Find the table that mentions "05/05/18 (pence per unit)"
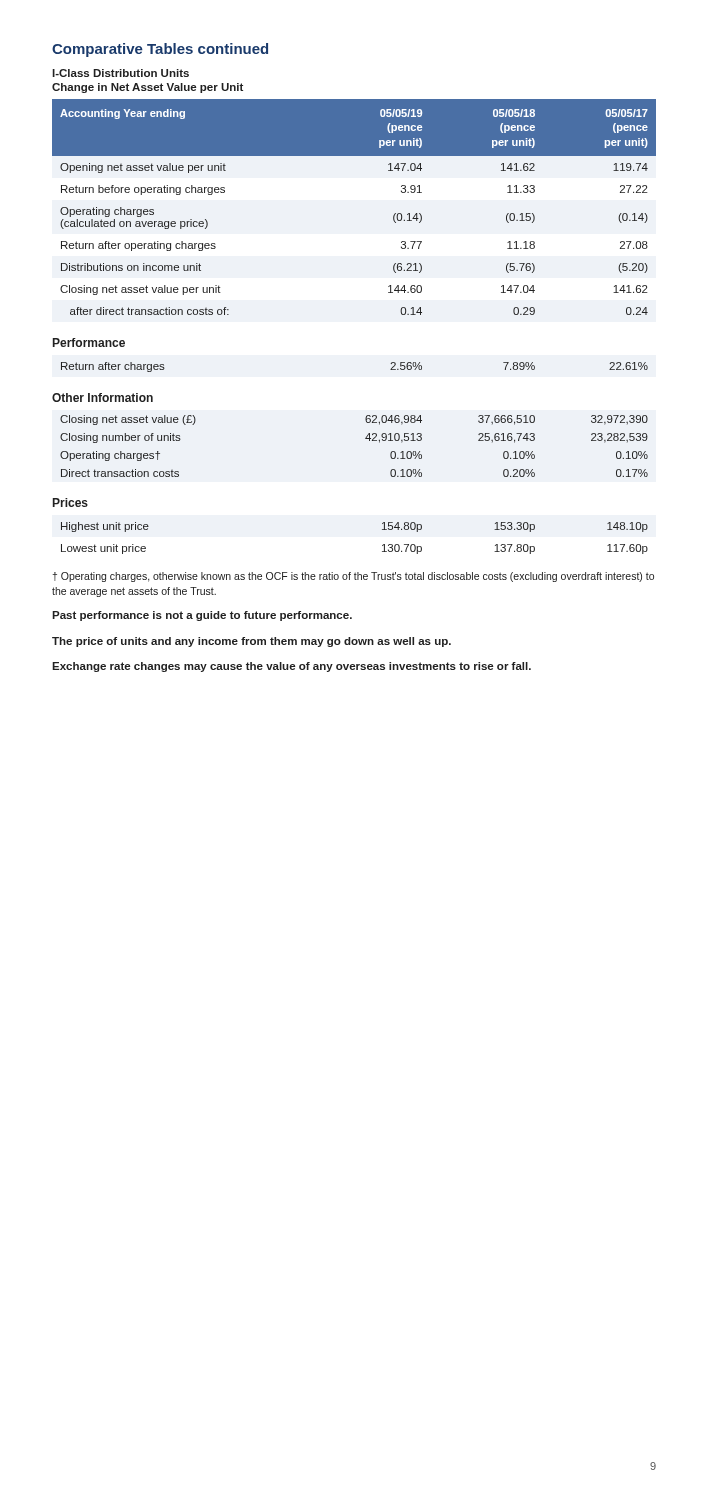 click(x=354, y=210)
